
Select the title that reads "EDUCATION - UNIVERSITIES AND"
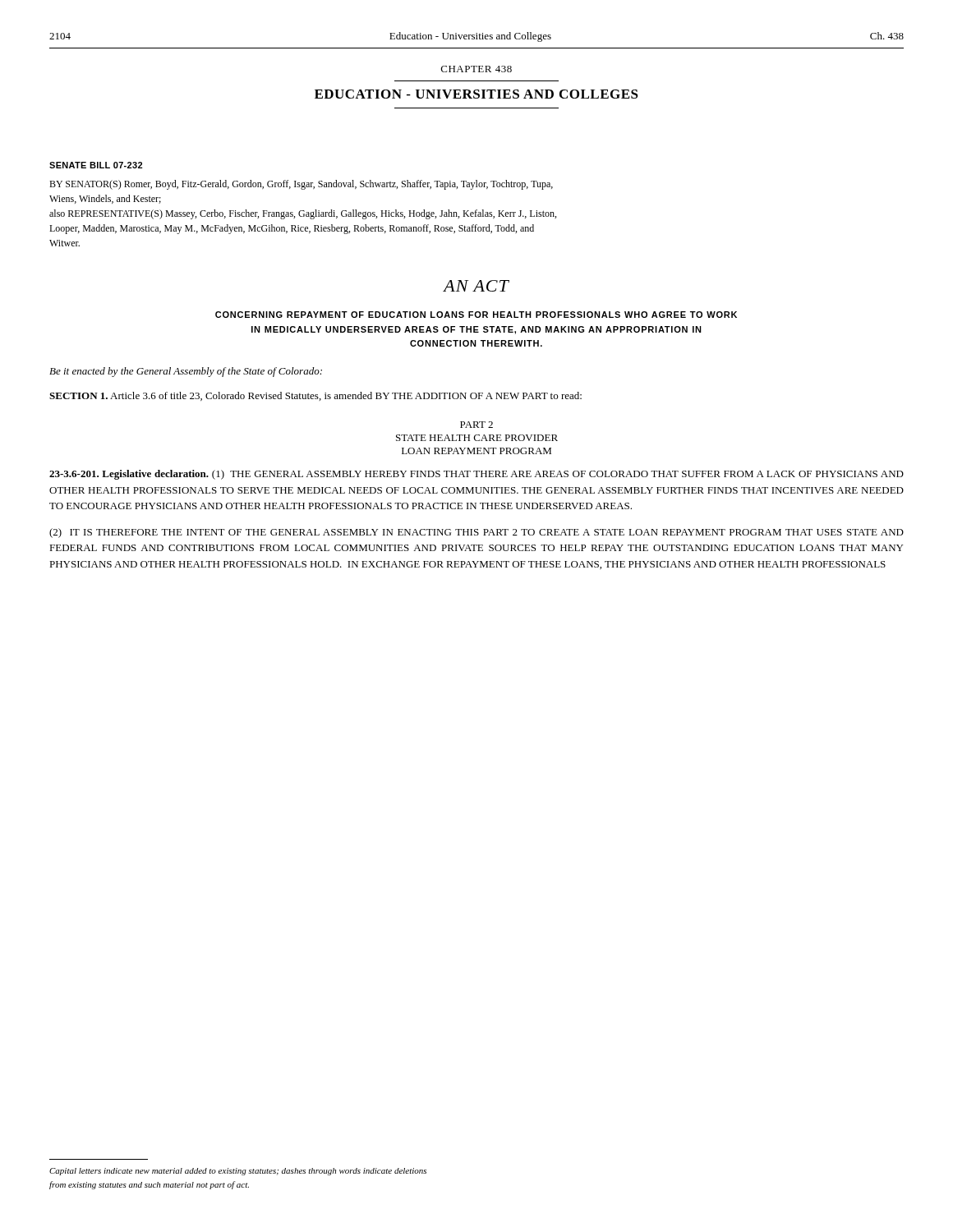coord(476,94)
